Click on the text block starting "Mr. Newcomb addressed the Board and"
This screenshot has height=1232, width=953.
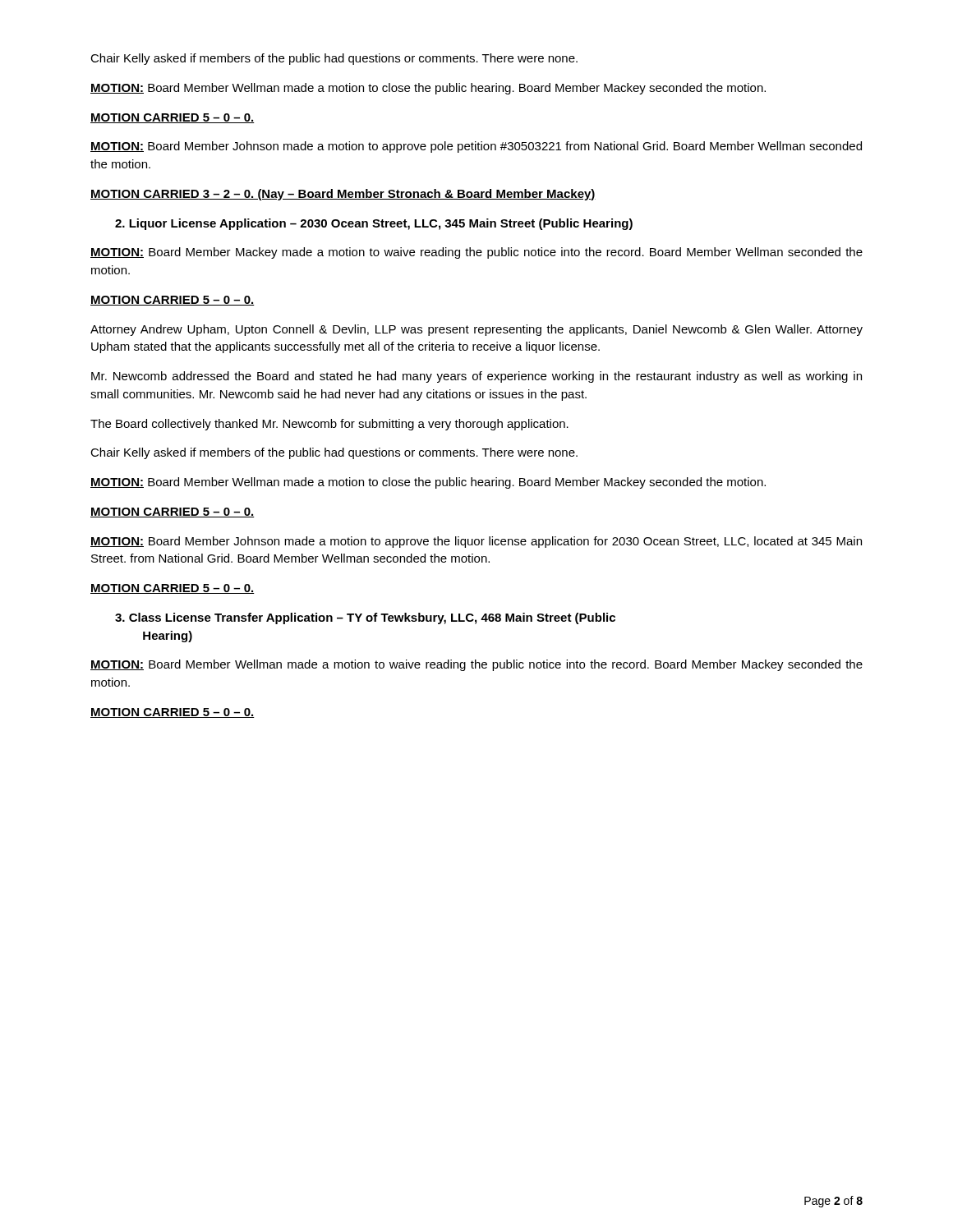pos(476,385)
